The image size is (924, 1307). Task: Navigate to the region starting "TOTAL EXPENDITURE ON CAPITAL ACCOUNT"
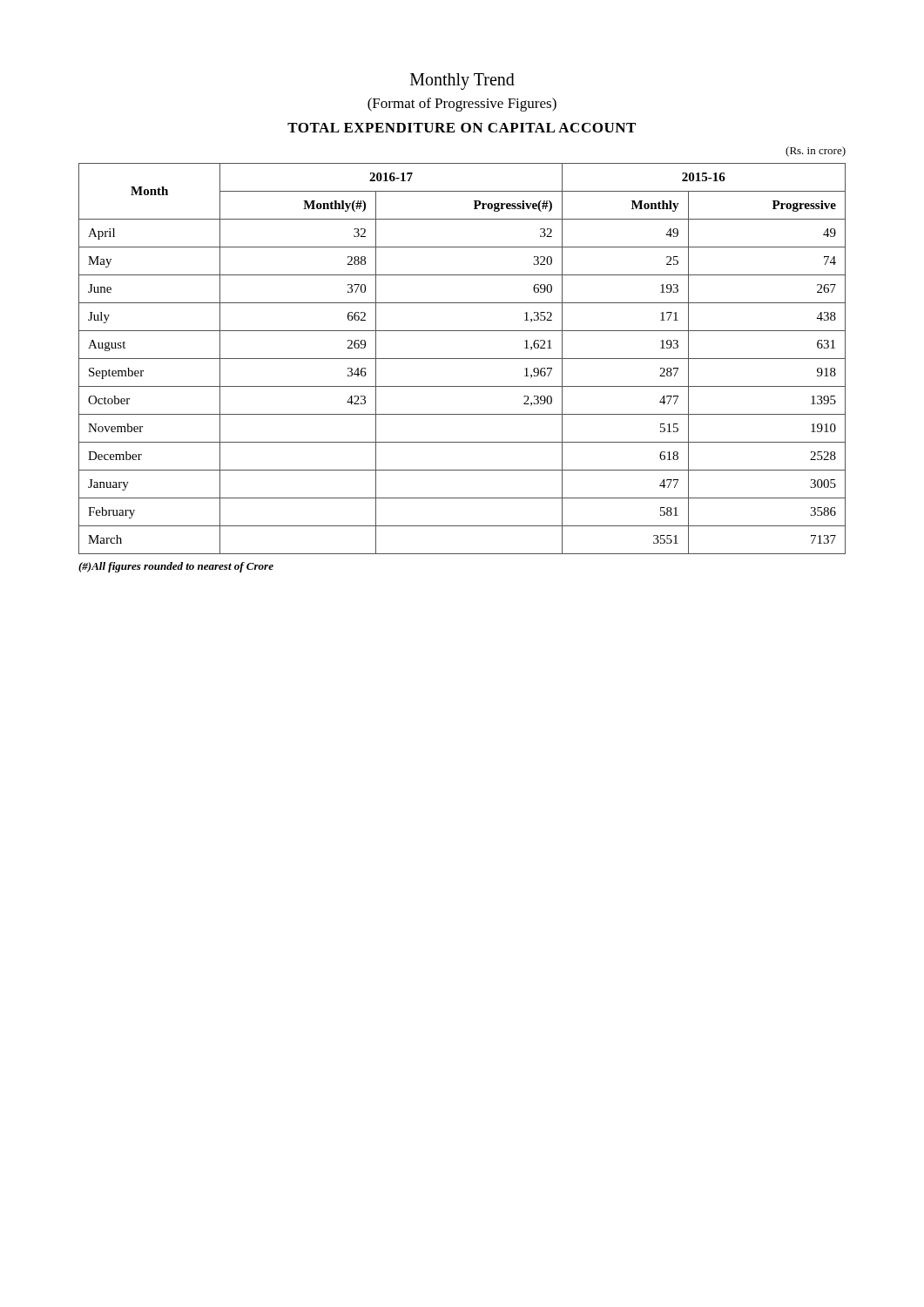pos(462,128)
